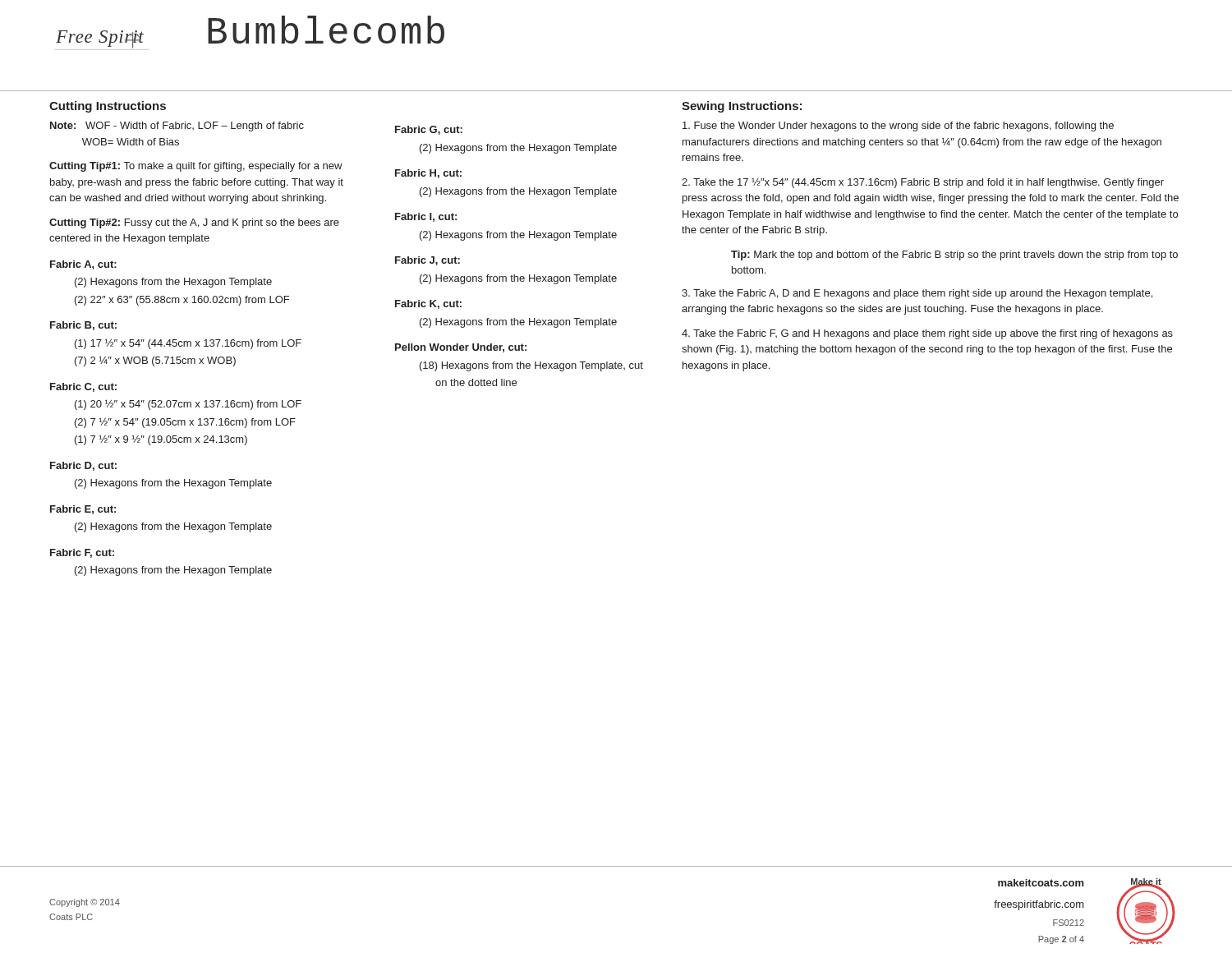The image size is (1232, 953).
Task: Locate the text "Cutting Instructions"
Action: point(108,106)
